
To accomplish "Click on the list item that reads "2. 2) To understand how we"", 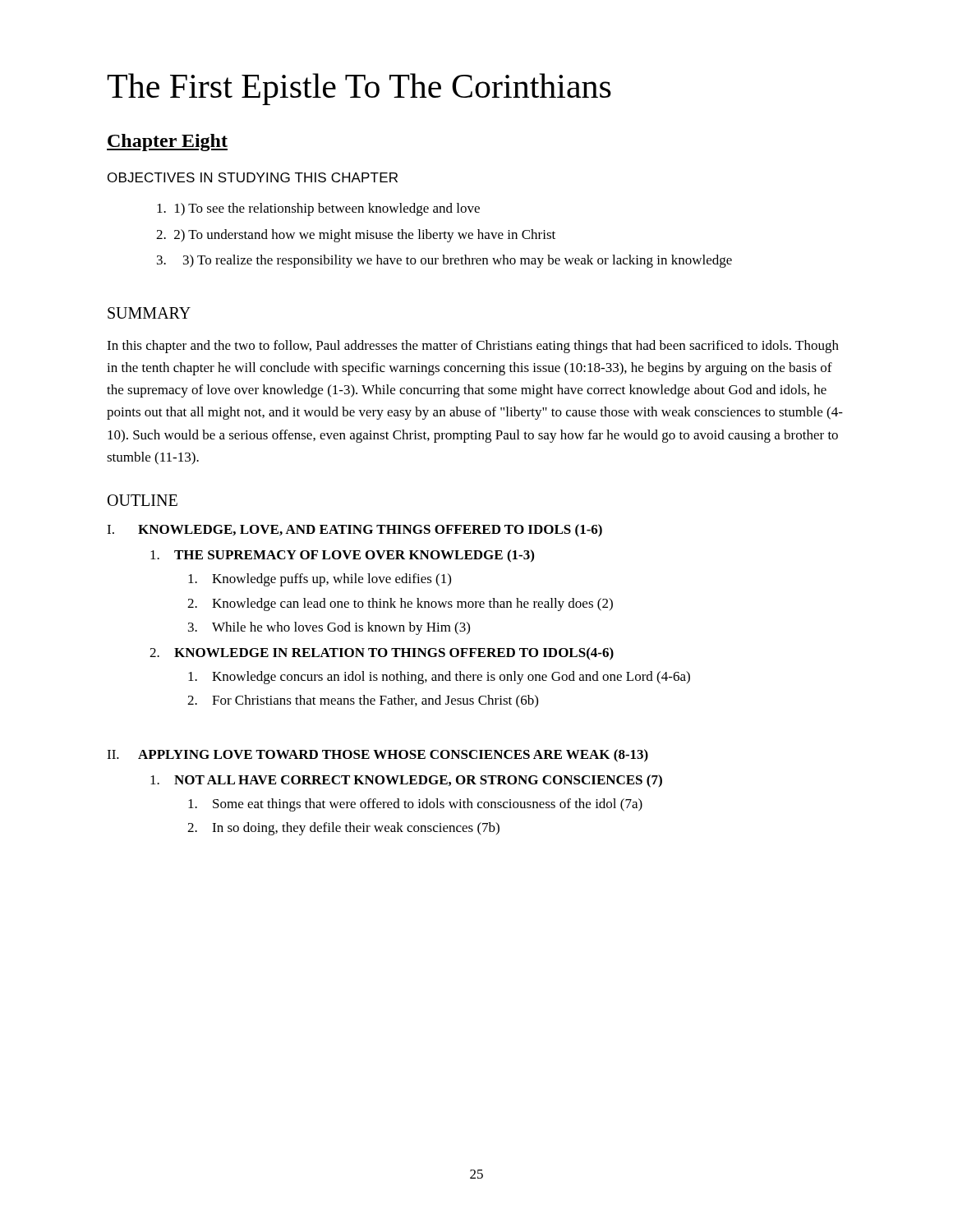I will 501,235.
